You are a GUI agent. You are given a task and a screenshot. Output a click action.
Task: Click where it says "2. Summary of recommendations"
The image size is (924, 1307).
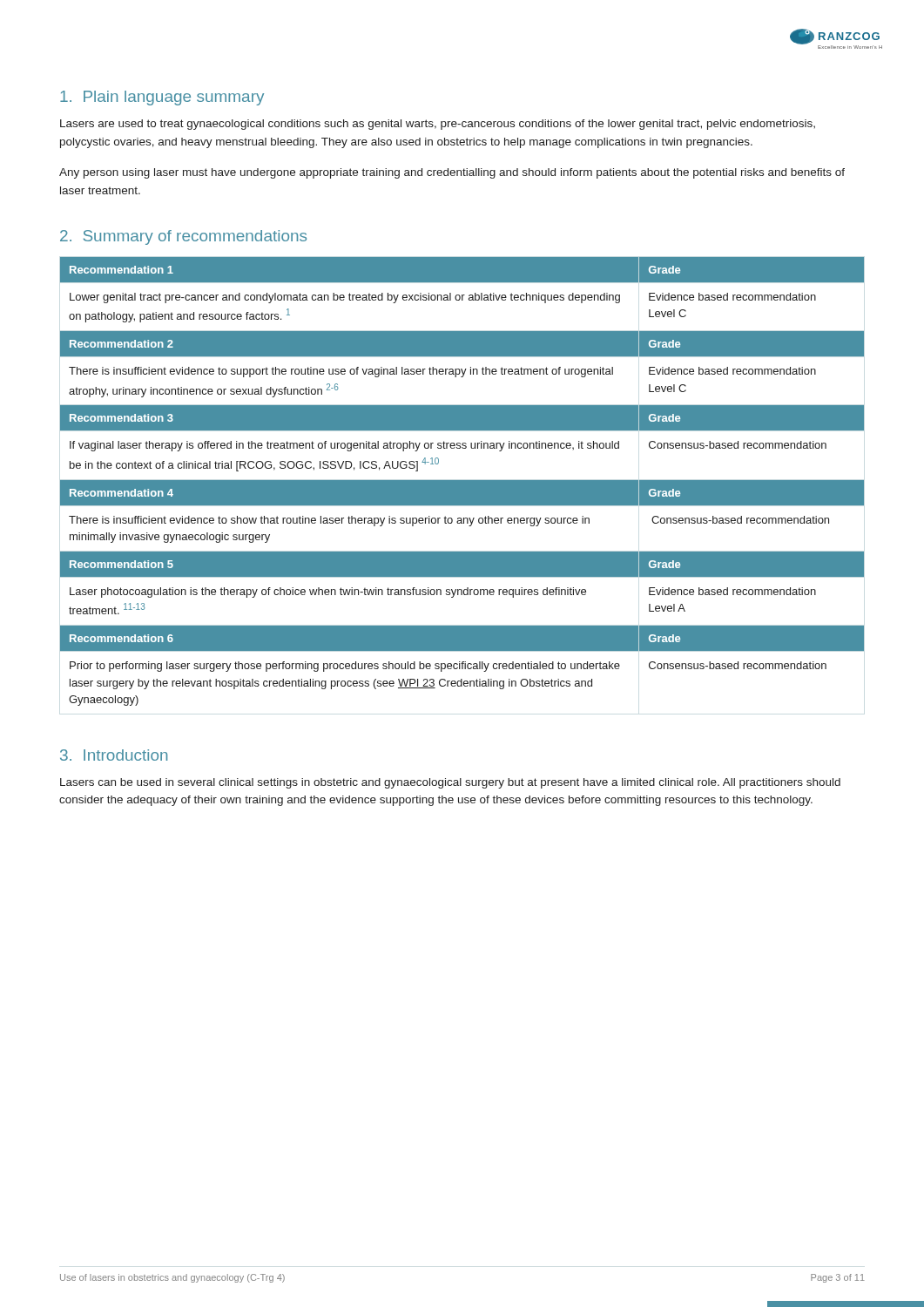(x=183, y=235)
